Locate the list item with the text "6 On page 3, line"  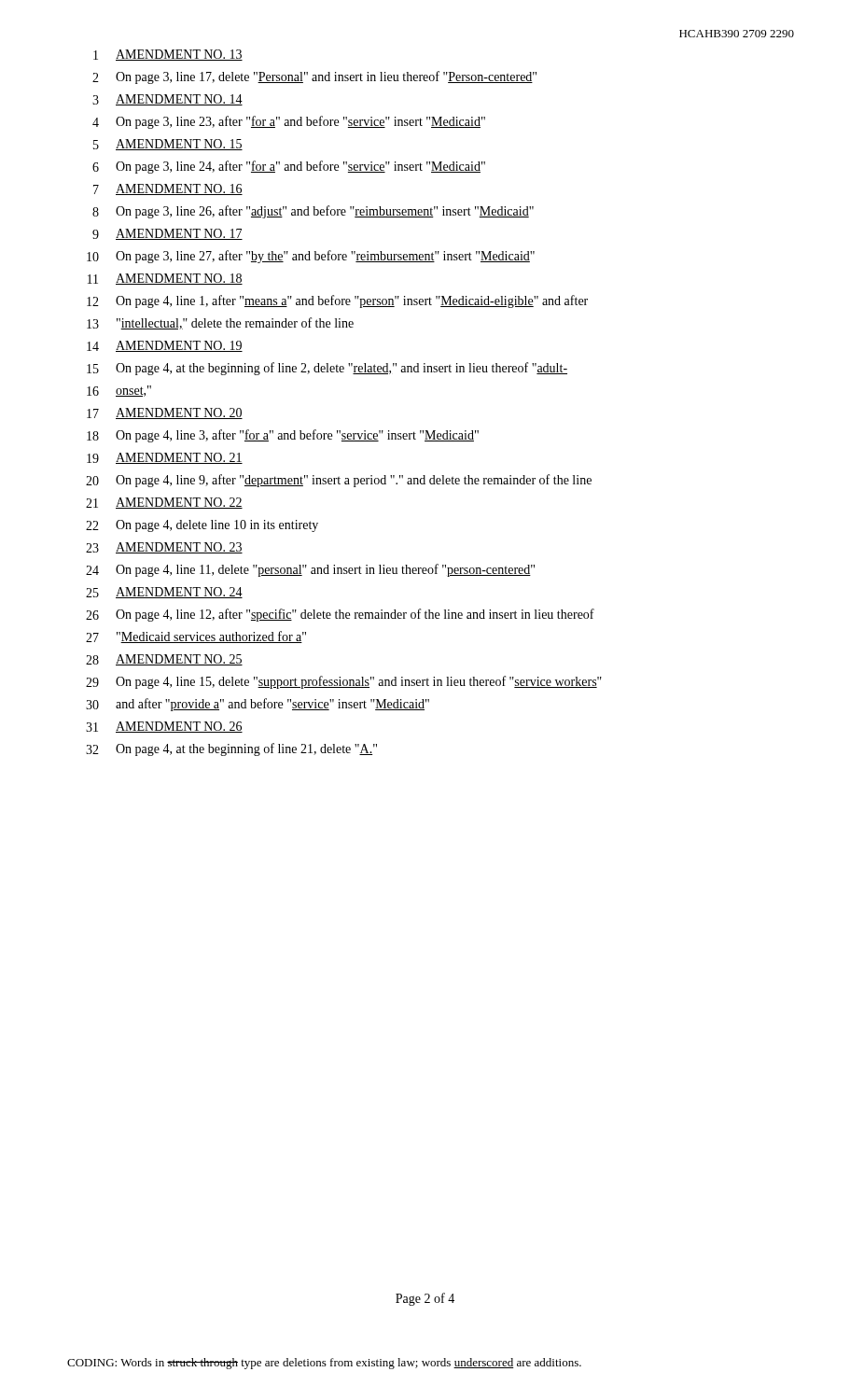pos(431,167)
